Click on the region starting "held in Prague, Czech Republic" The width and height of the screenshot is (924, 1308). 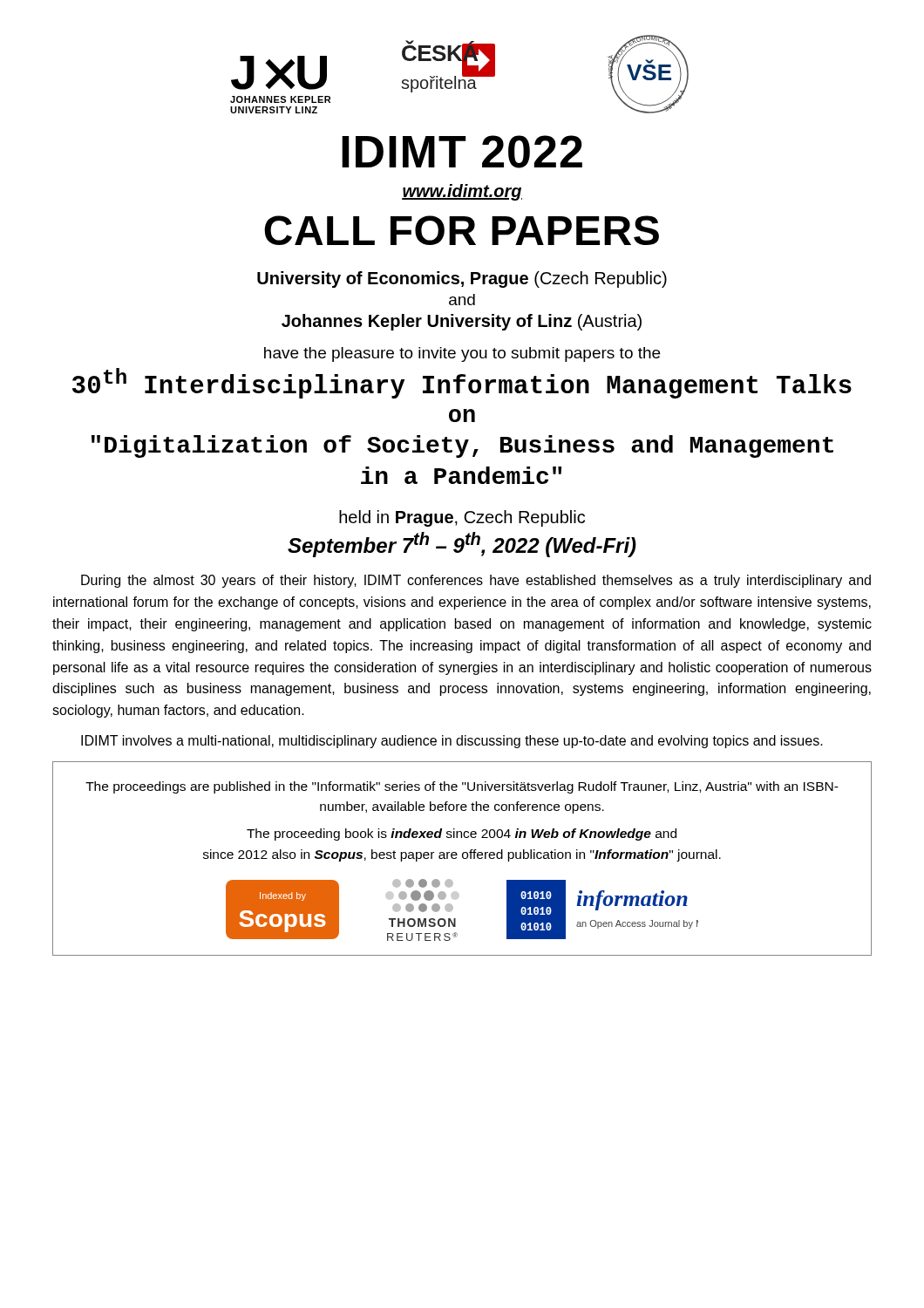pos(462,518)
